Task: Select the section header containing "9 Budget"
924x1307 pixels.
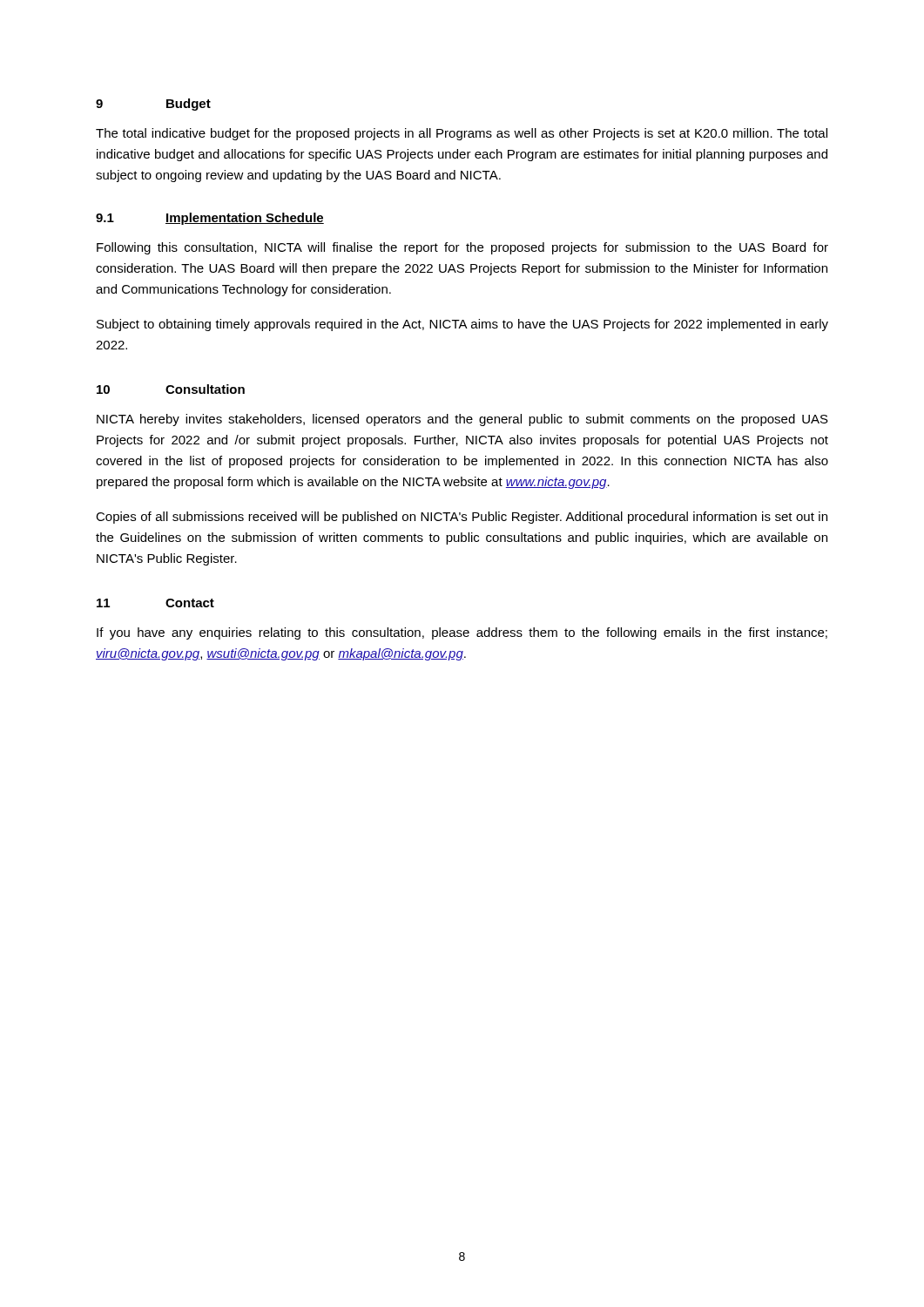Action: (x=99, y=104)
